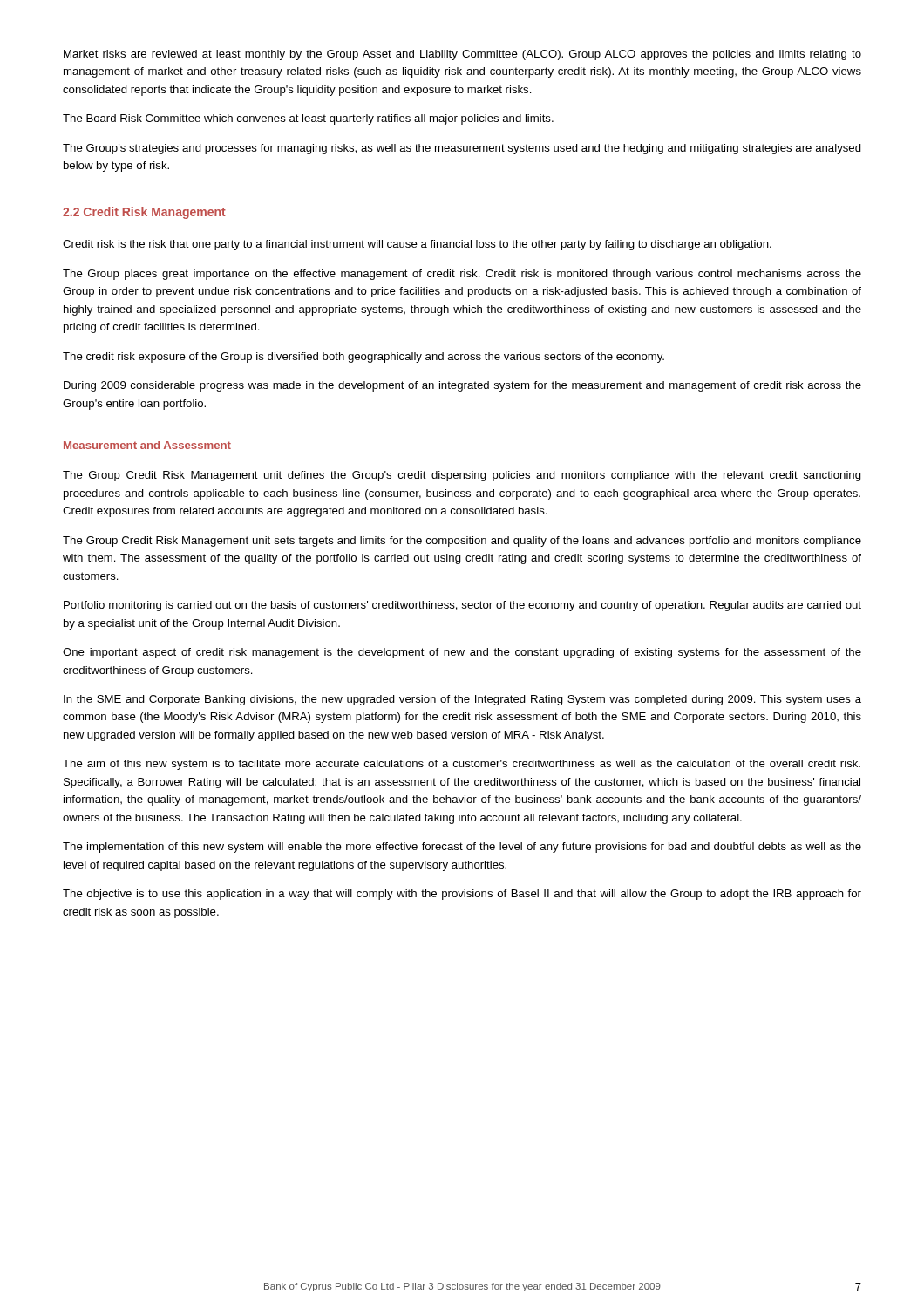Find the text block containing "The Group's strategies and"
The width and height of the screenshot is (924, 1308).
462,157
